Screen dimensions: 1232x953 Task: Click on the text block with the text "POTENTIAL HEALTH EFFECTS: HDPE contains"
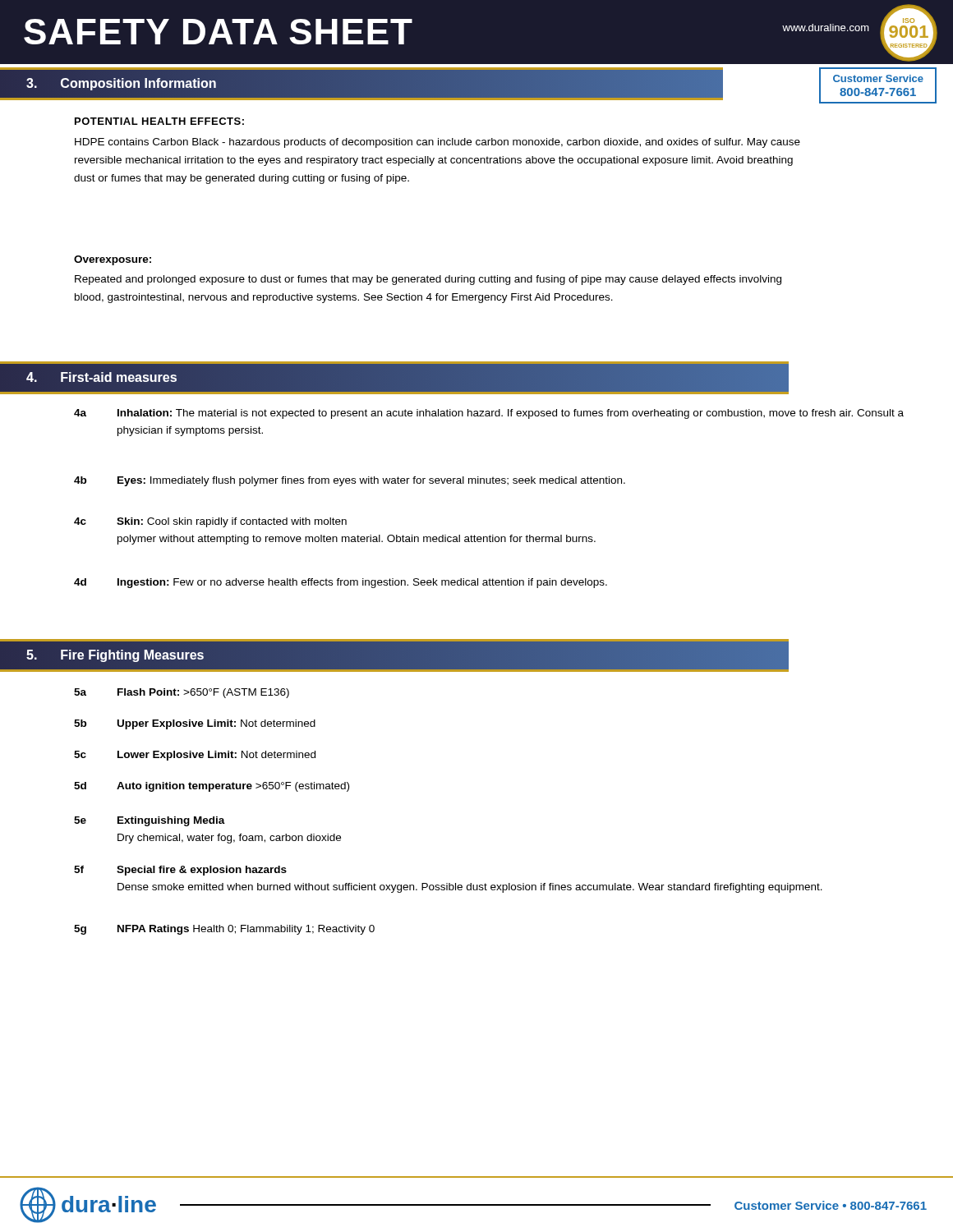[444, 151]
